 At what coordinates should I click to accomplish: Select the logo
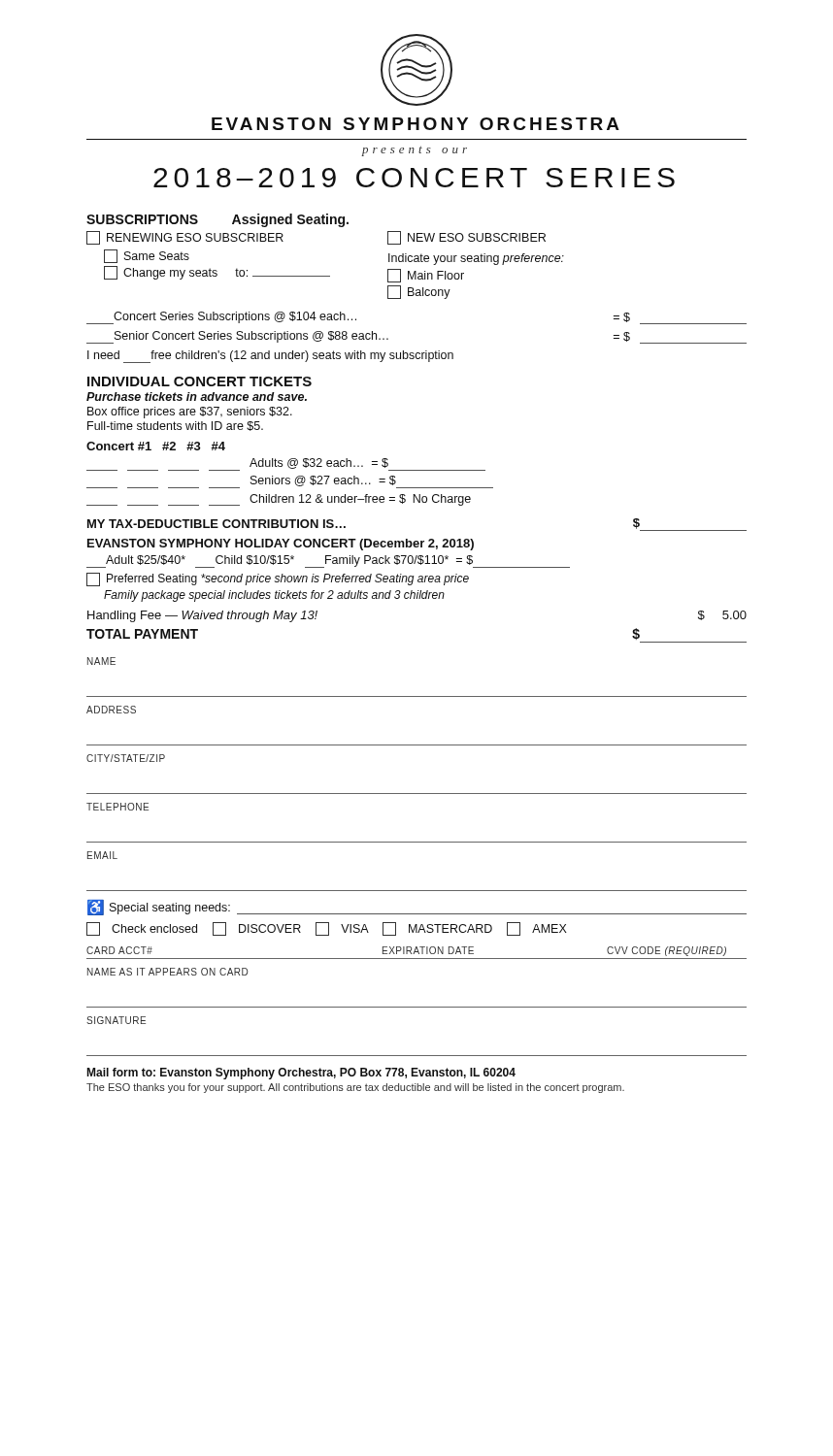tap(416, 69)
